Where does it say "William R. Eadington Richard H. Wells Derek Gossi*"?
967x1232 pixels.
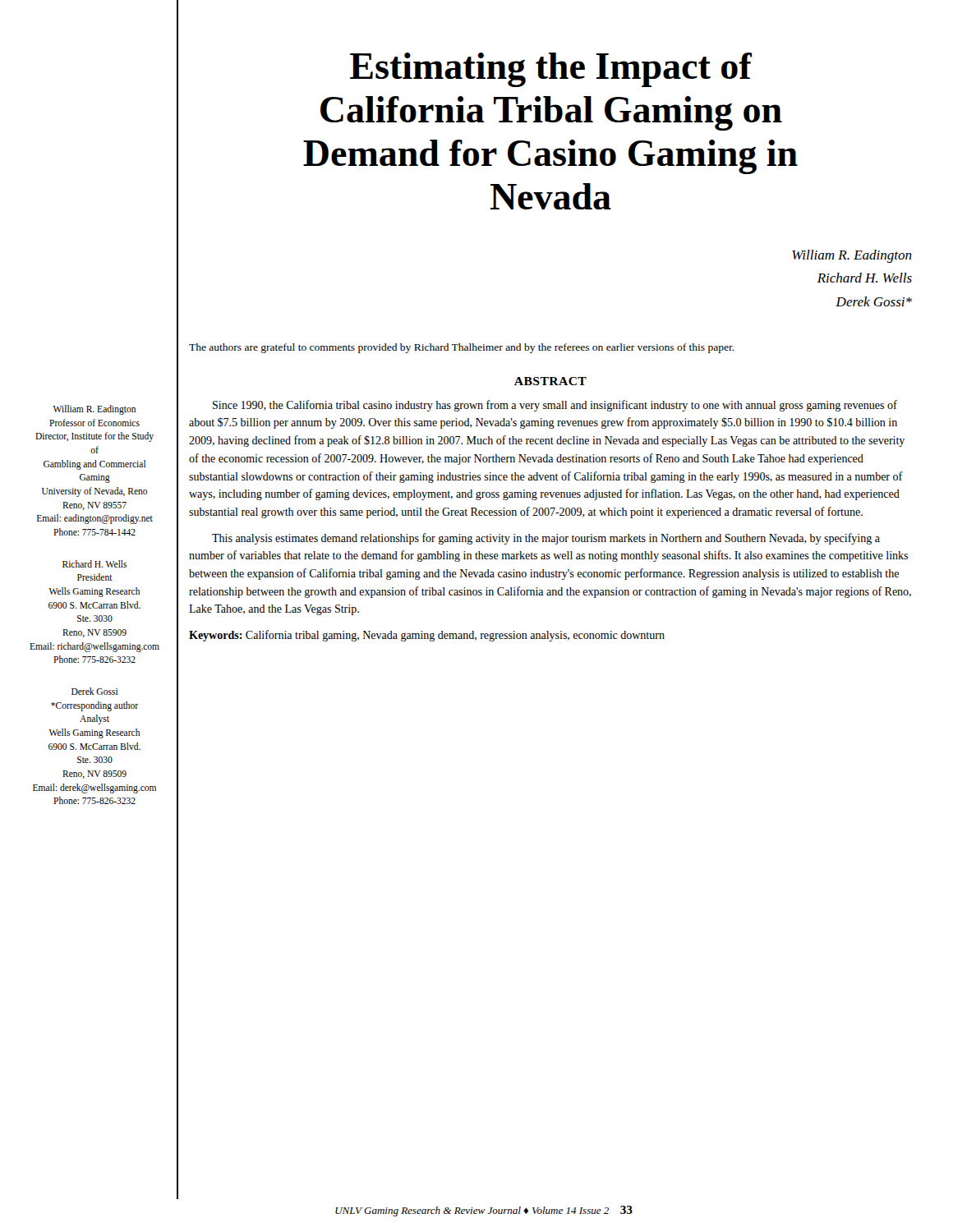pos(852,278)
